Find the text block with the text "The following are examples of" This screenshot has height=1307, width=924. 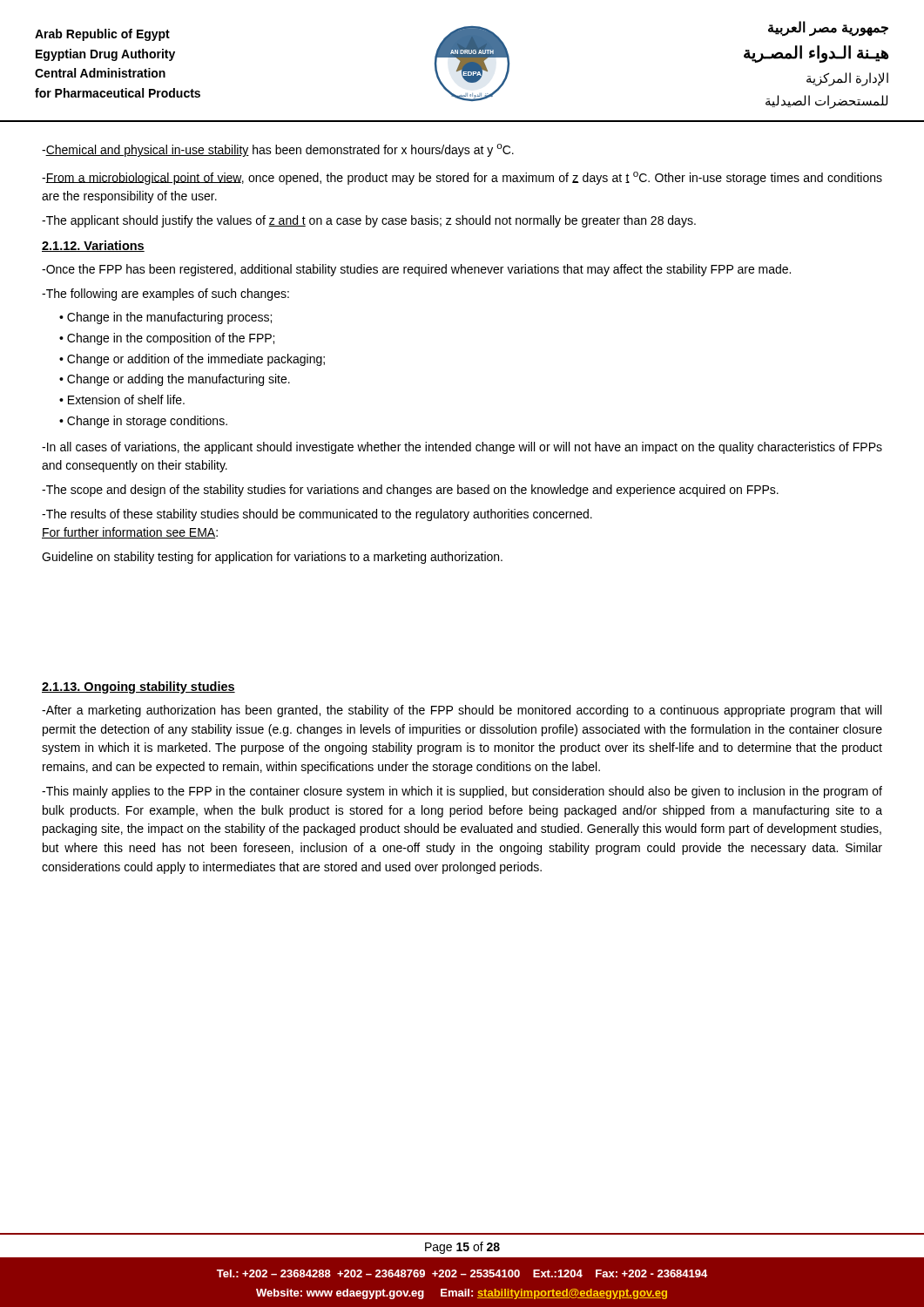click(x=165, y=295)
